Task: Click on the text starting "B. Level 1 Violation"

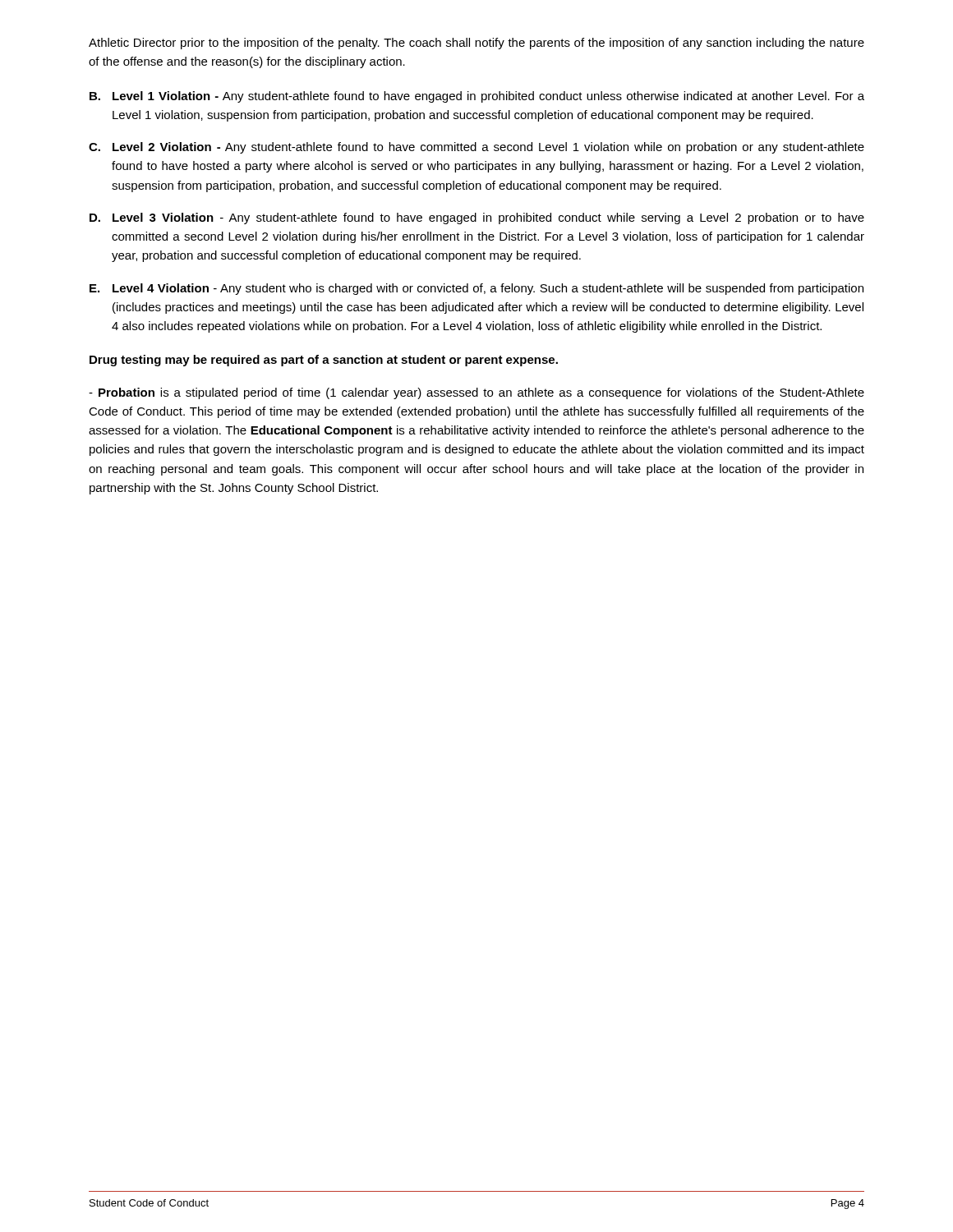Action: click(x=476, y=105)
